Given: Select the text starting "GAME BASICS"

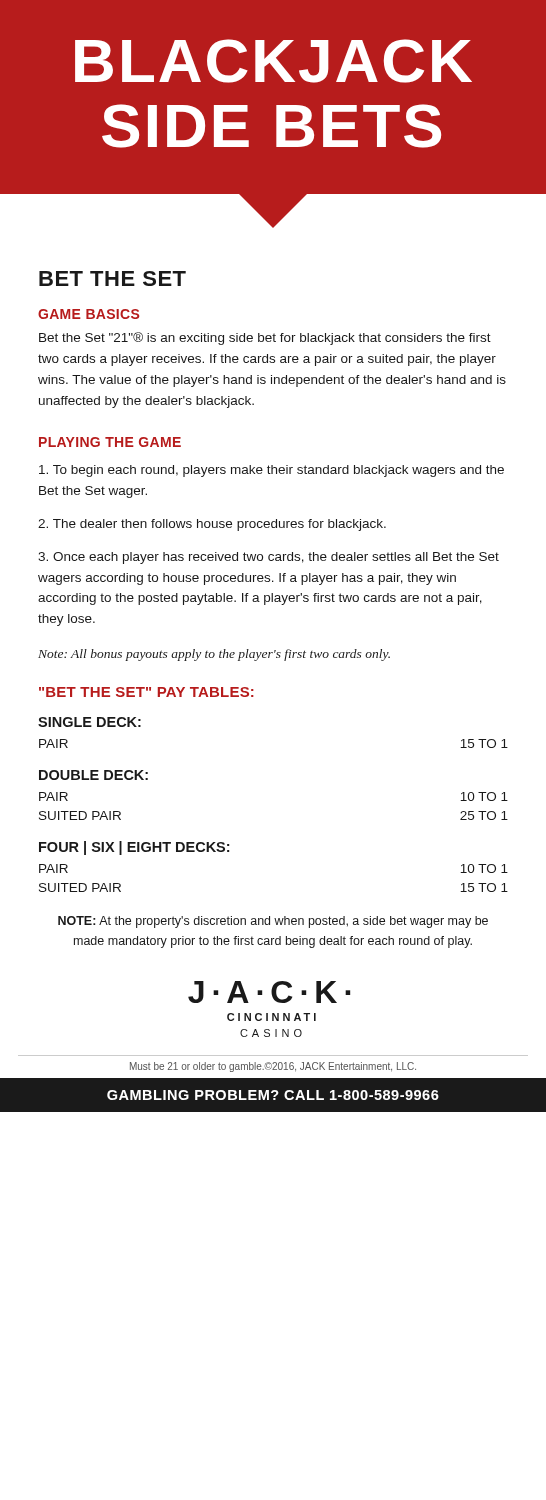Looking at the screenshot, I should (89, 314).
